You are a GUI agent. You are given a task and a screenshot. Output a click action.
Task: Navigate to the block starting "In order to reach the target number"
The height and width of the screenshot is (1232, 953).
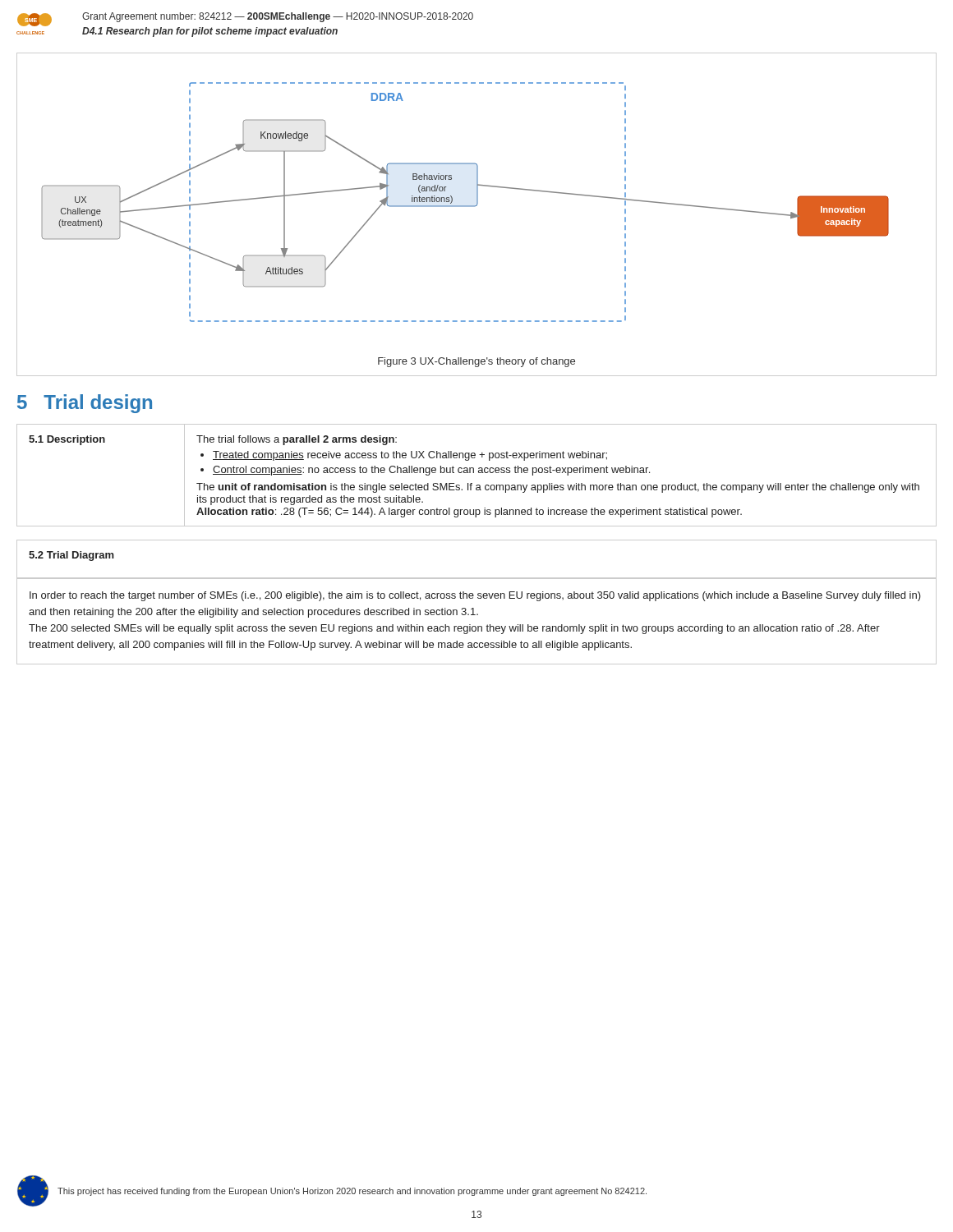coord(476,620)
